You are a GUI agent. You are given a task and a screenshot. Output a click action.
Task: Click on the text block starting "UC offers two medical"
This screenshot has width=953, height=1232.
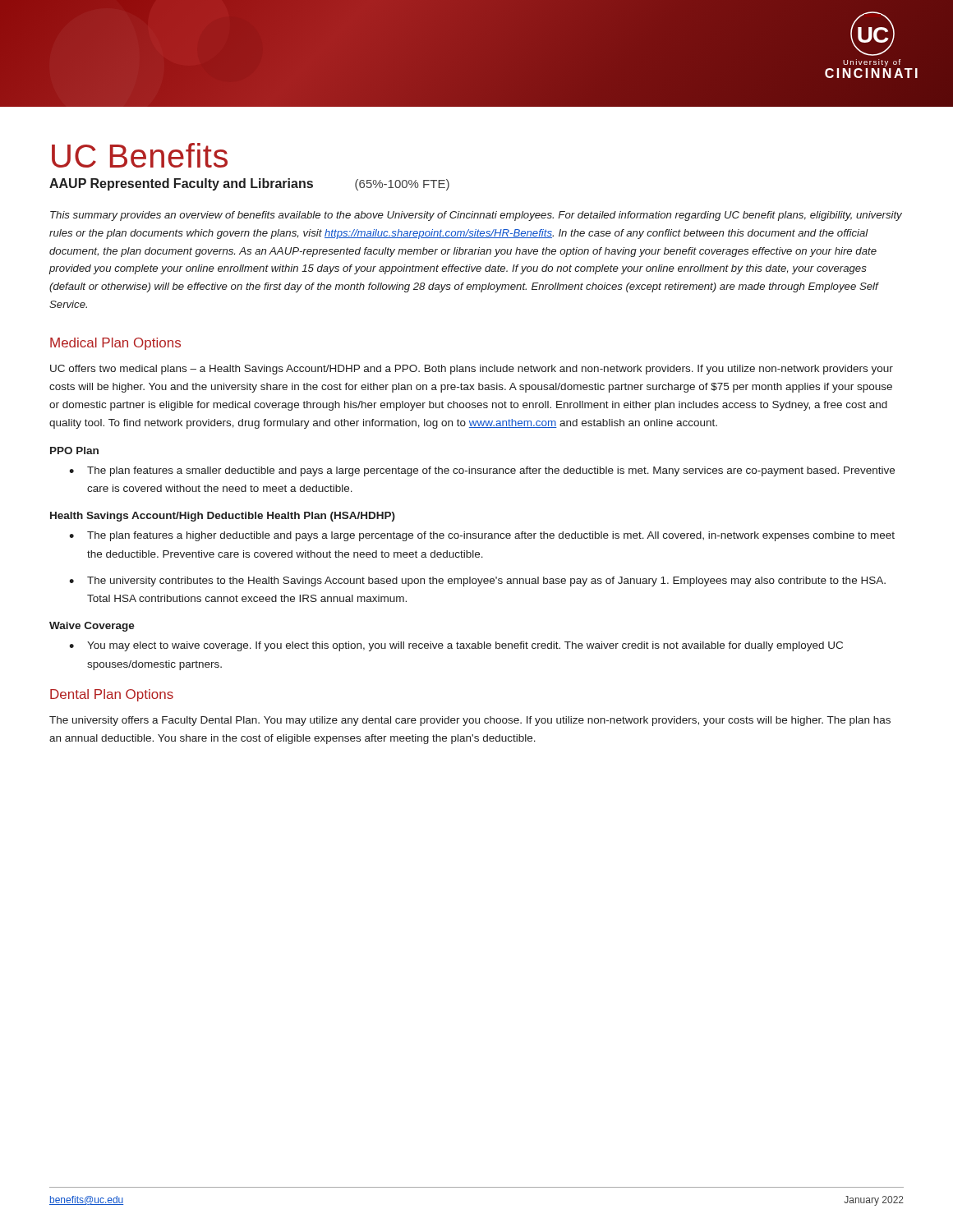click(x=471, y=396)
